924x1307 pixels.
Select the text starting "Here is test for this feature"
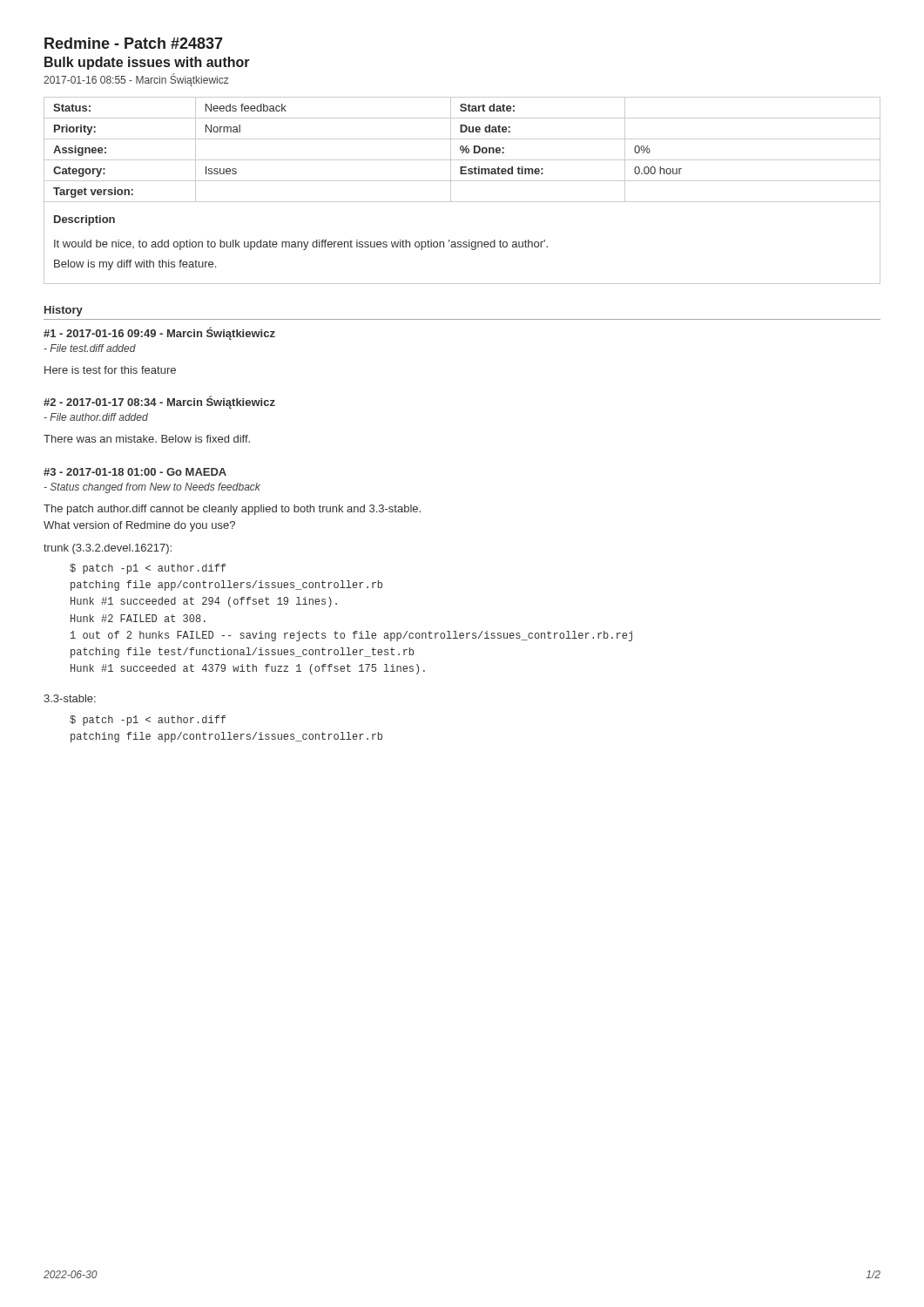110,369
